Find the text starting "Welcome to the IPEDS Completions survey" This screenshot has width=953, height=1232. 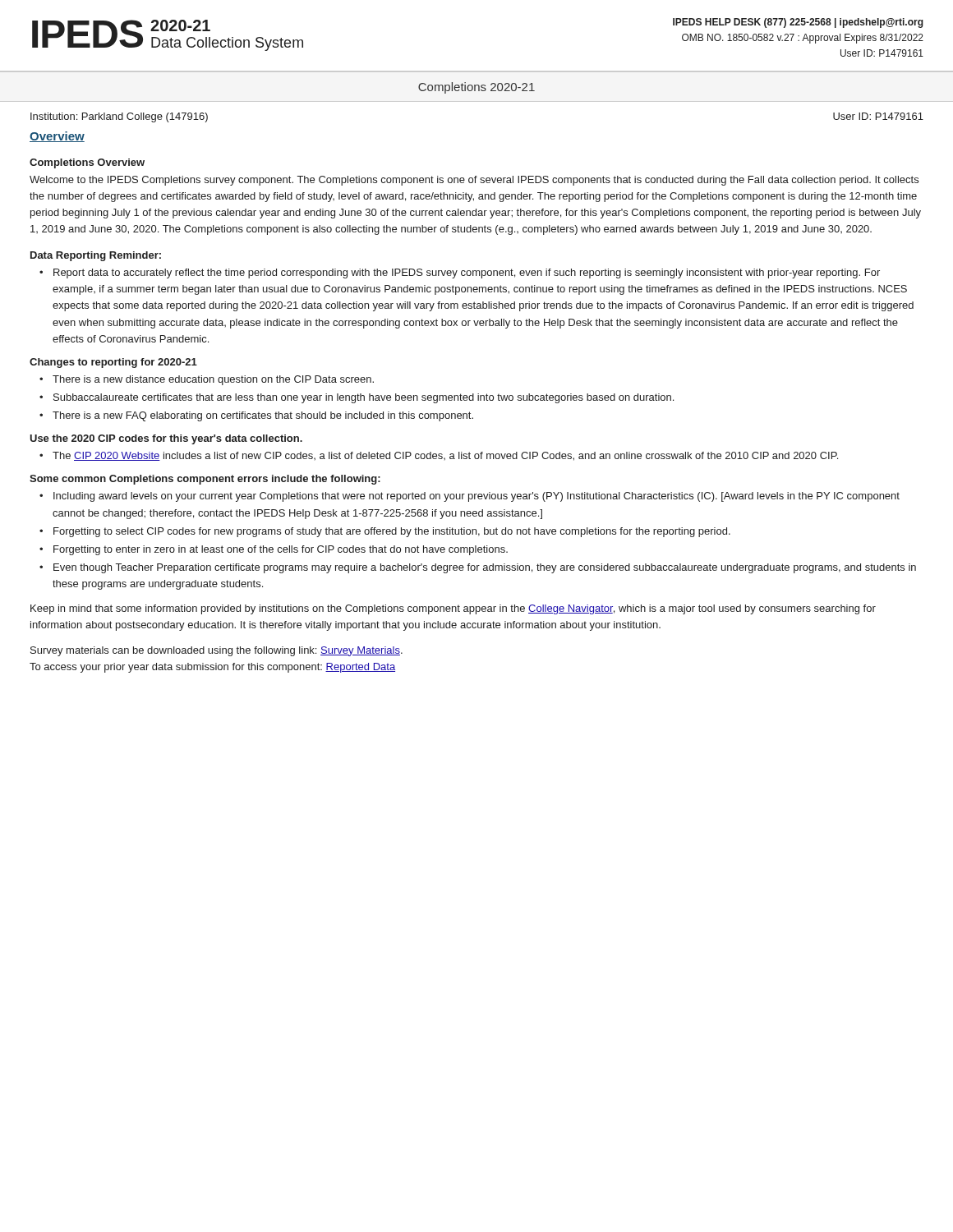tap(475, 204)
